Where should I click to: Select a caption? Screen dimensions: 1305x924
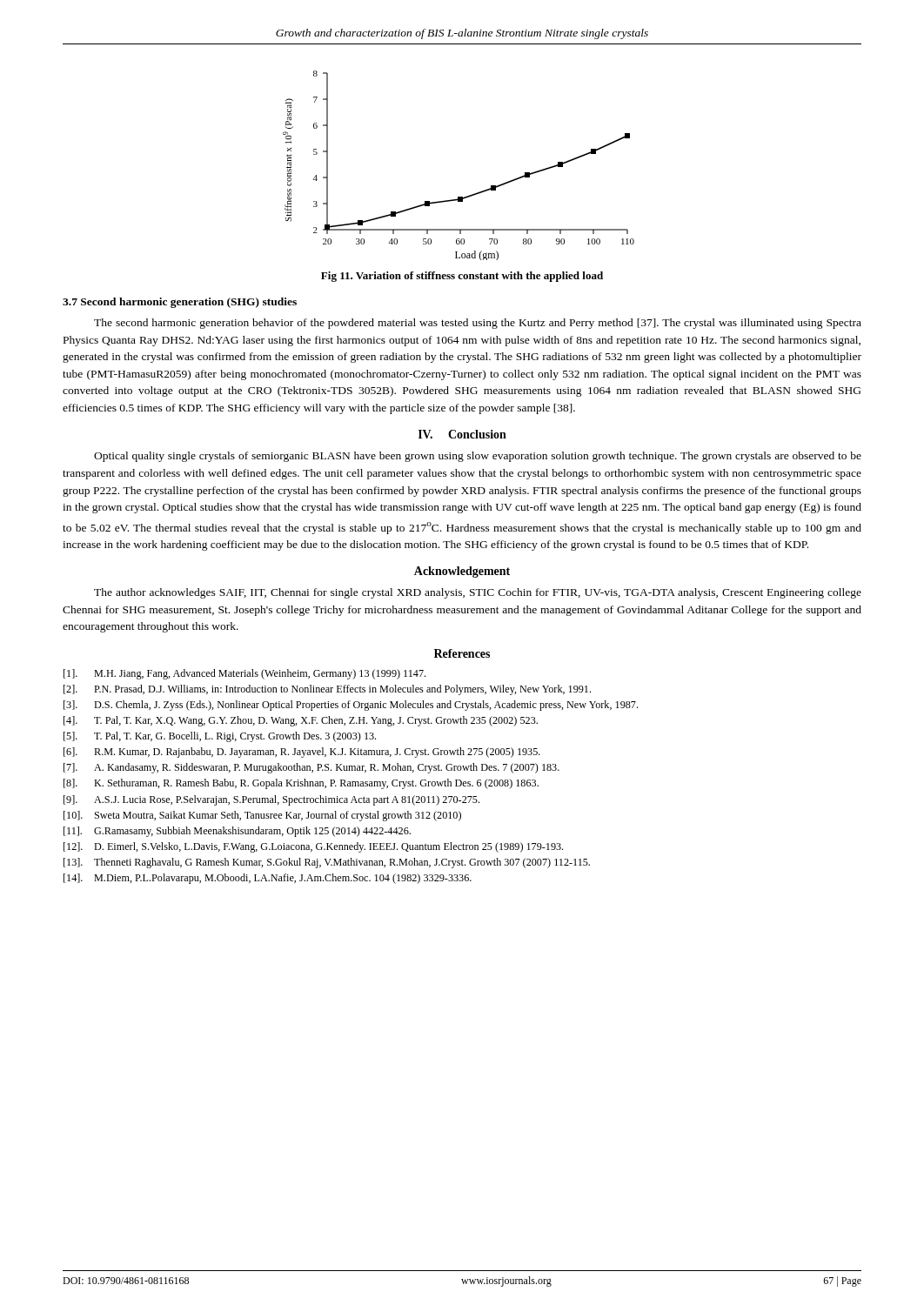(462, 275)
